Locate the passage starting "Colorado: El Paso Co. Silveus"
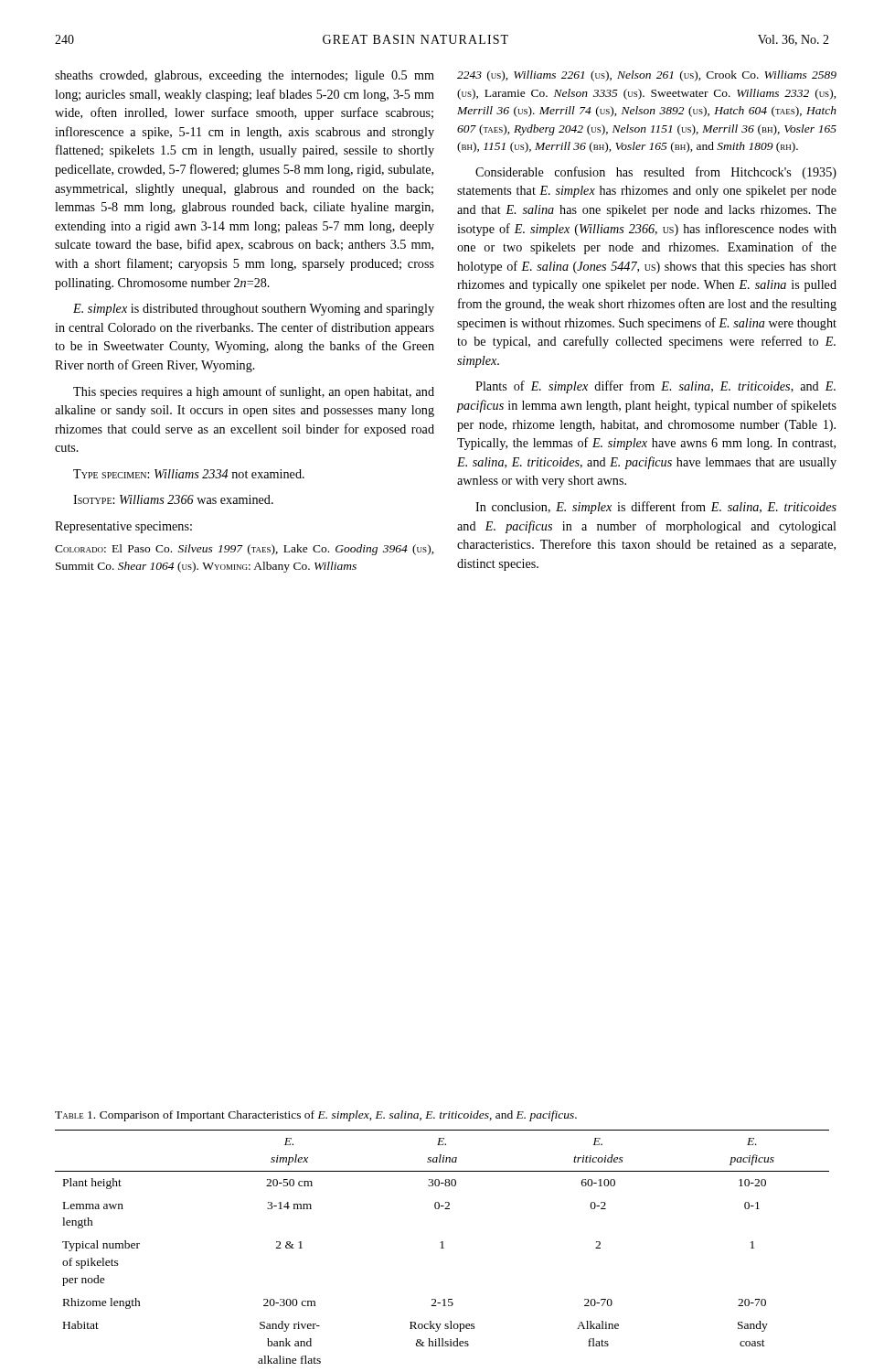 [245, 557]
